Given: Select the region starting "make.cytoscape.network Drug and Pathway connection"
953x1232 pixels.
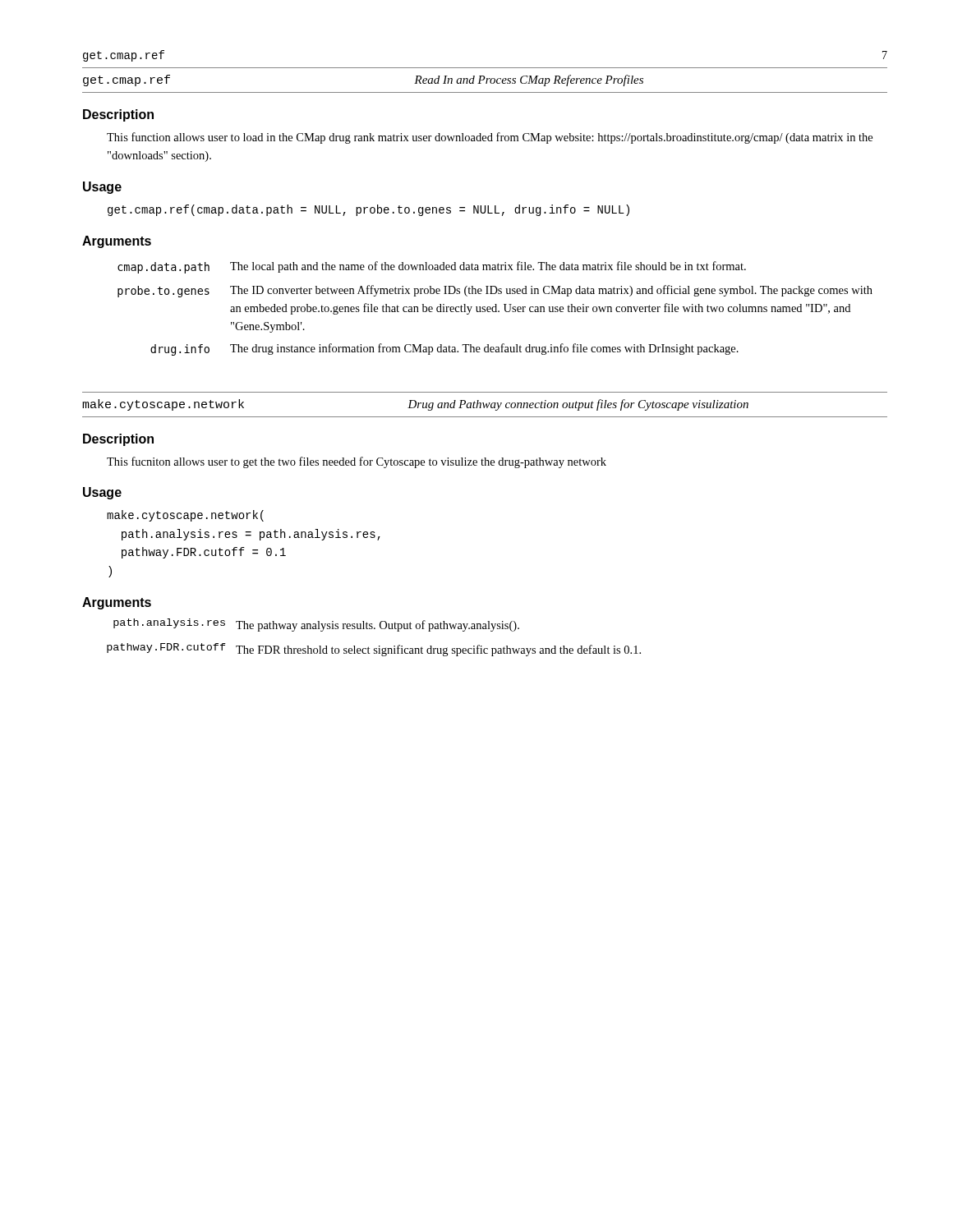Looking at the screenshot, I should (x=485, y=405).
